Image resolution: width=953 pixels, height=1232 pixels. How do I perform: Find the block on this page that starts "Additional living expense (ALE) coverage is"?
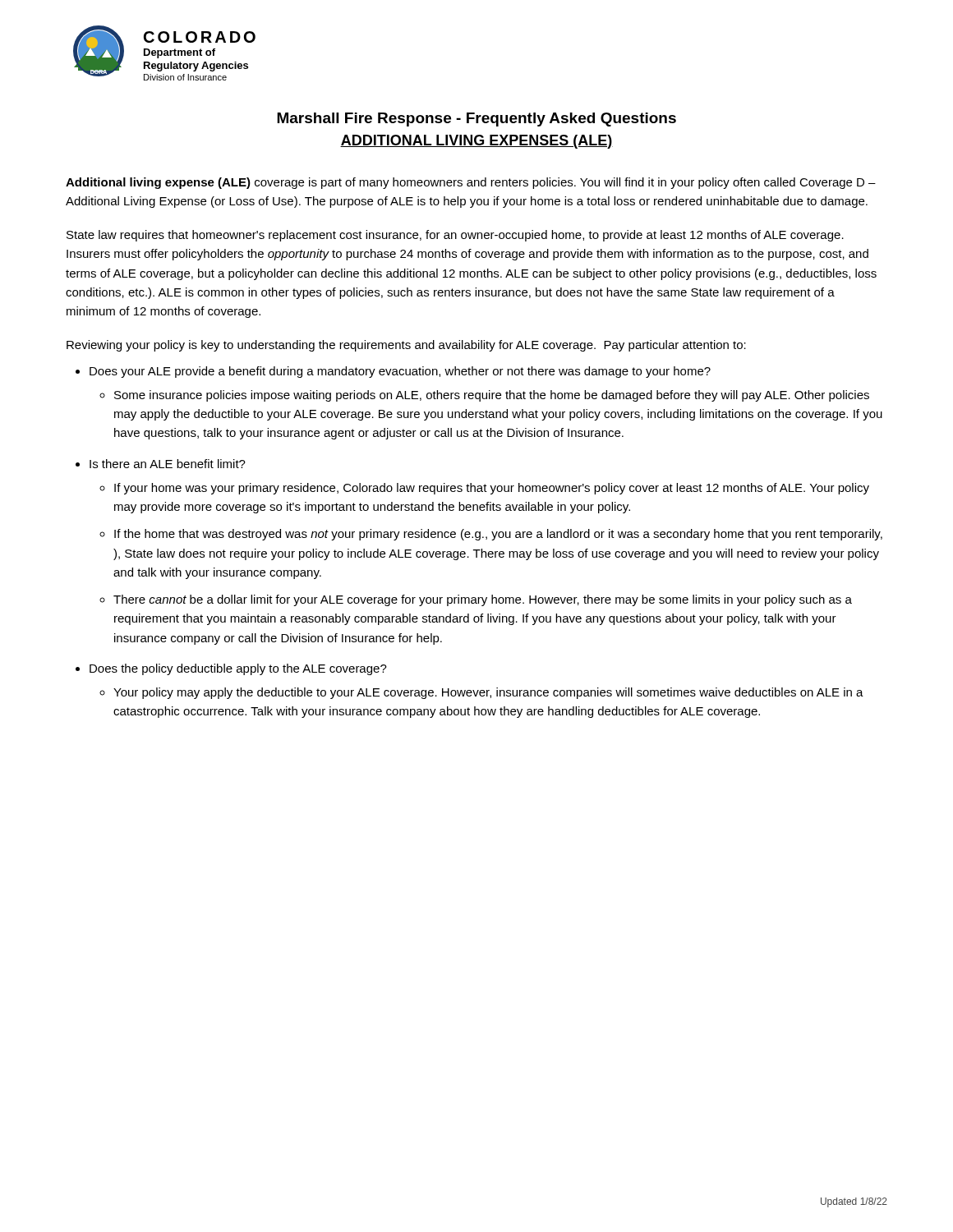pos(476,191)
